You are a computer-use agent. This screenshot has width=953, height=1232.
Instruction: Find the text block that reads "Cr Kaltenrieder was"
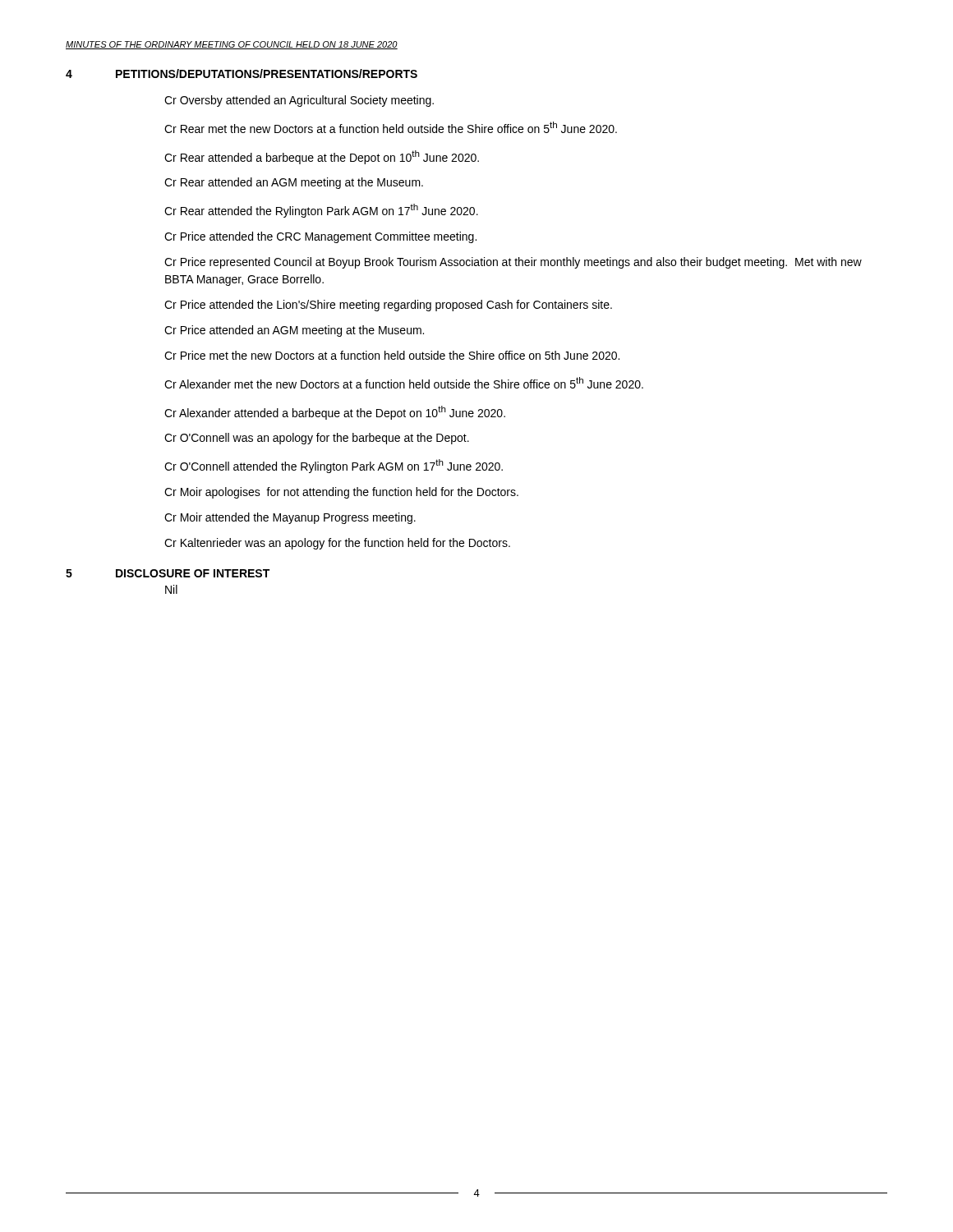coord(338,543)
